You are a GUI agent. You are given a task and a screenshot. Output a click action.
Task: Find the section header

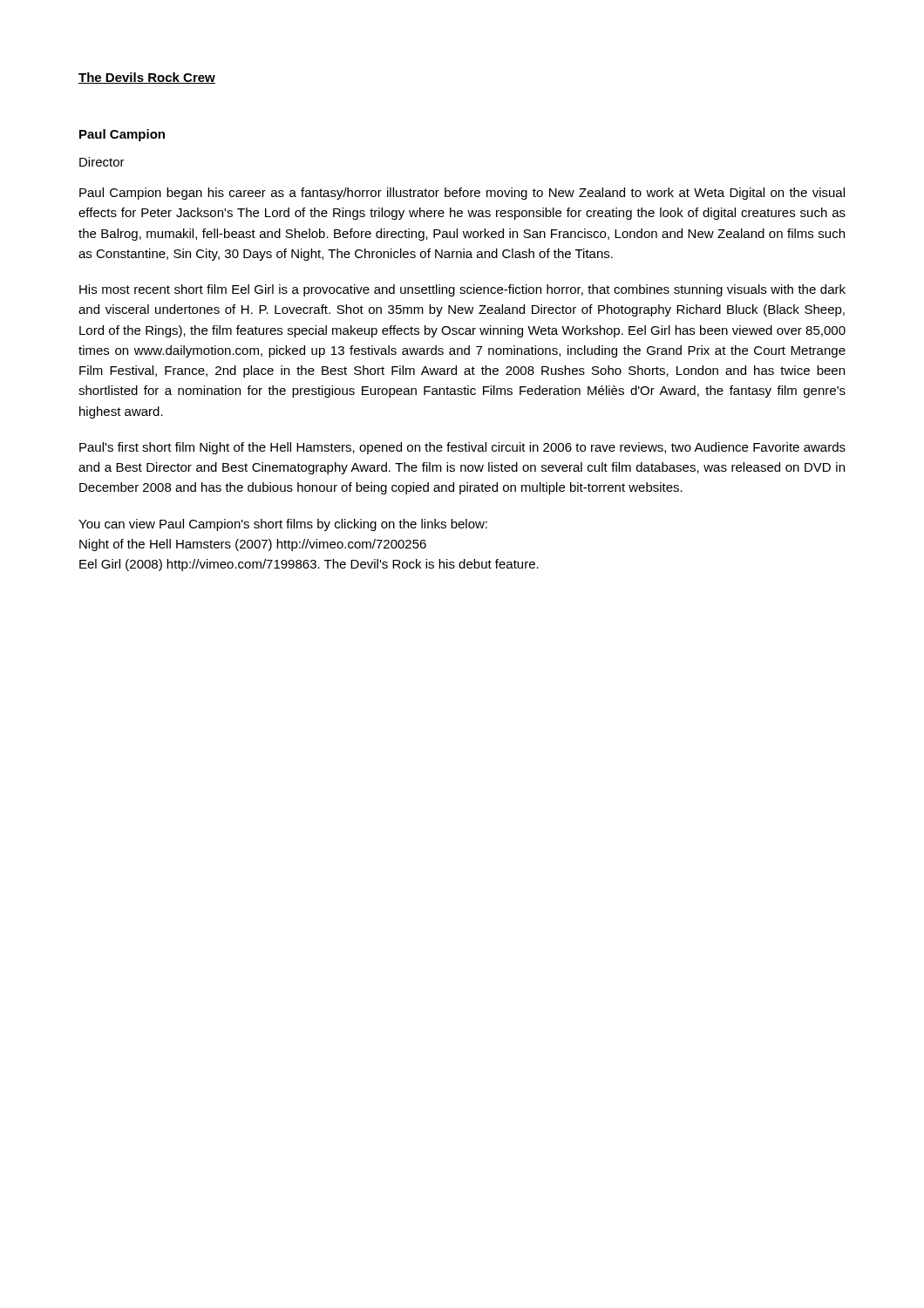462,134
